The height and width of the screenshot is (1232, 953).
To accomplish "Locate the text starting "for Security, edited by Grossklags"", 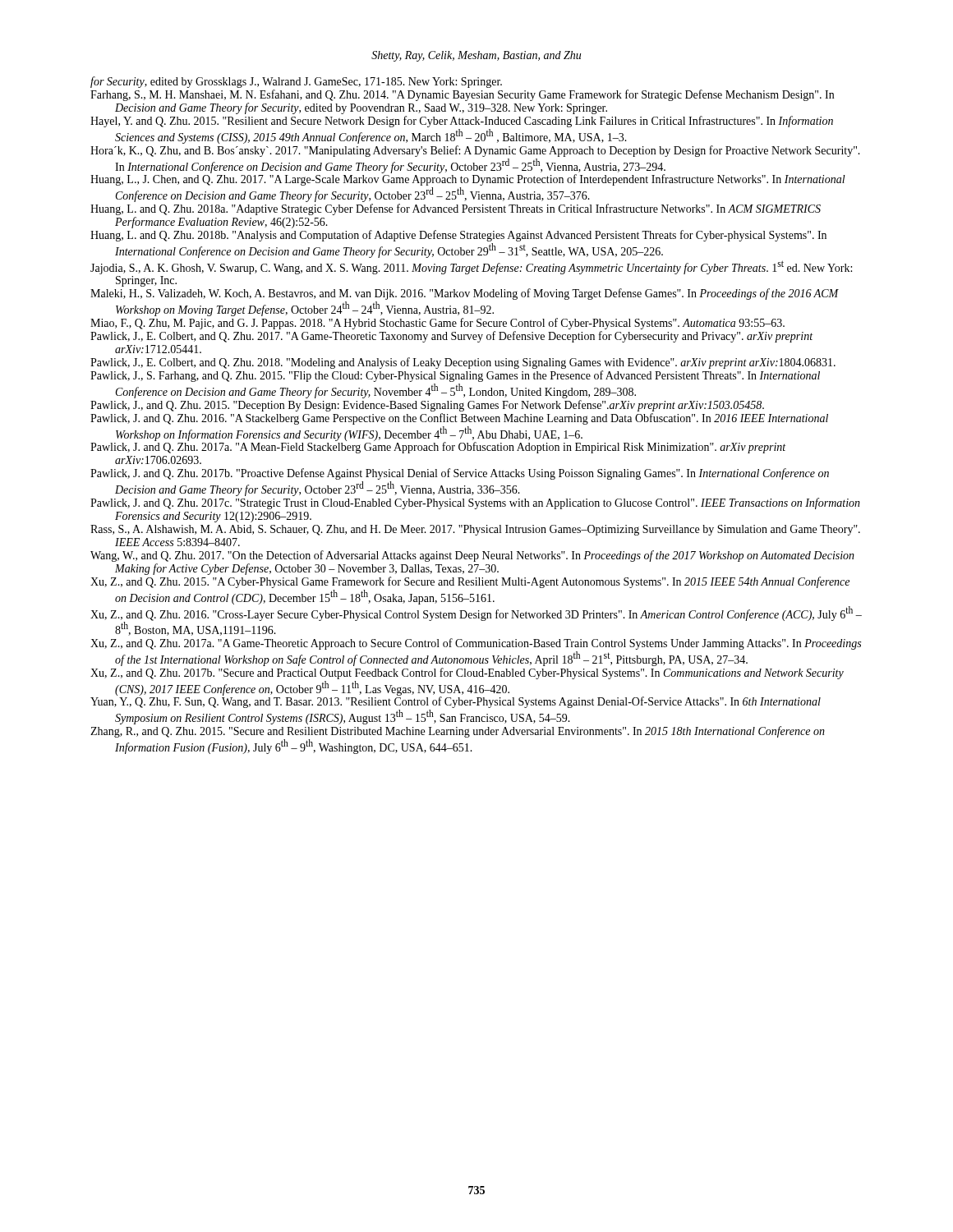I will 296,82.
